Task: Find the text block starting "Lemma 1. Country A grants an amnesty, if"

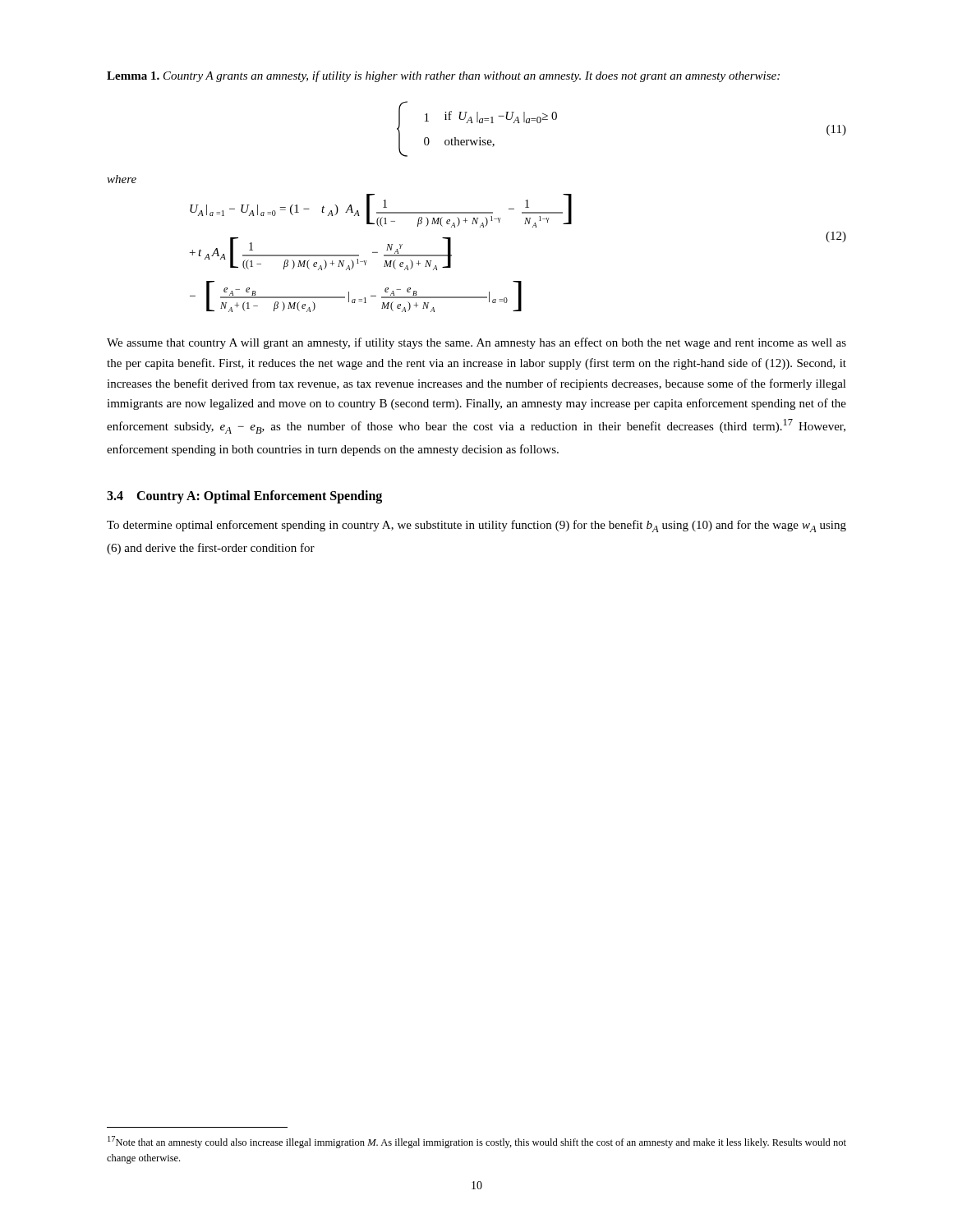Action: click(x=444, y=76)
